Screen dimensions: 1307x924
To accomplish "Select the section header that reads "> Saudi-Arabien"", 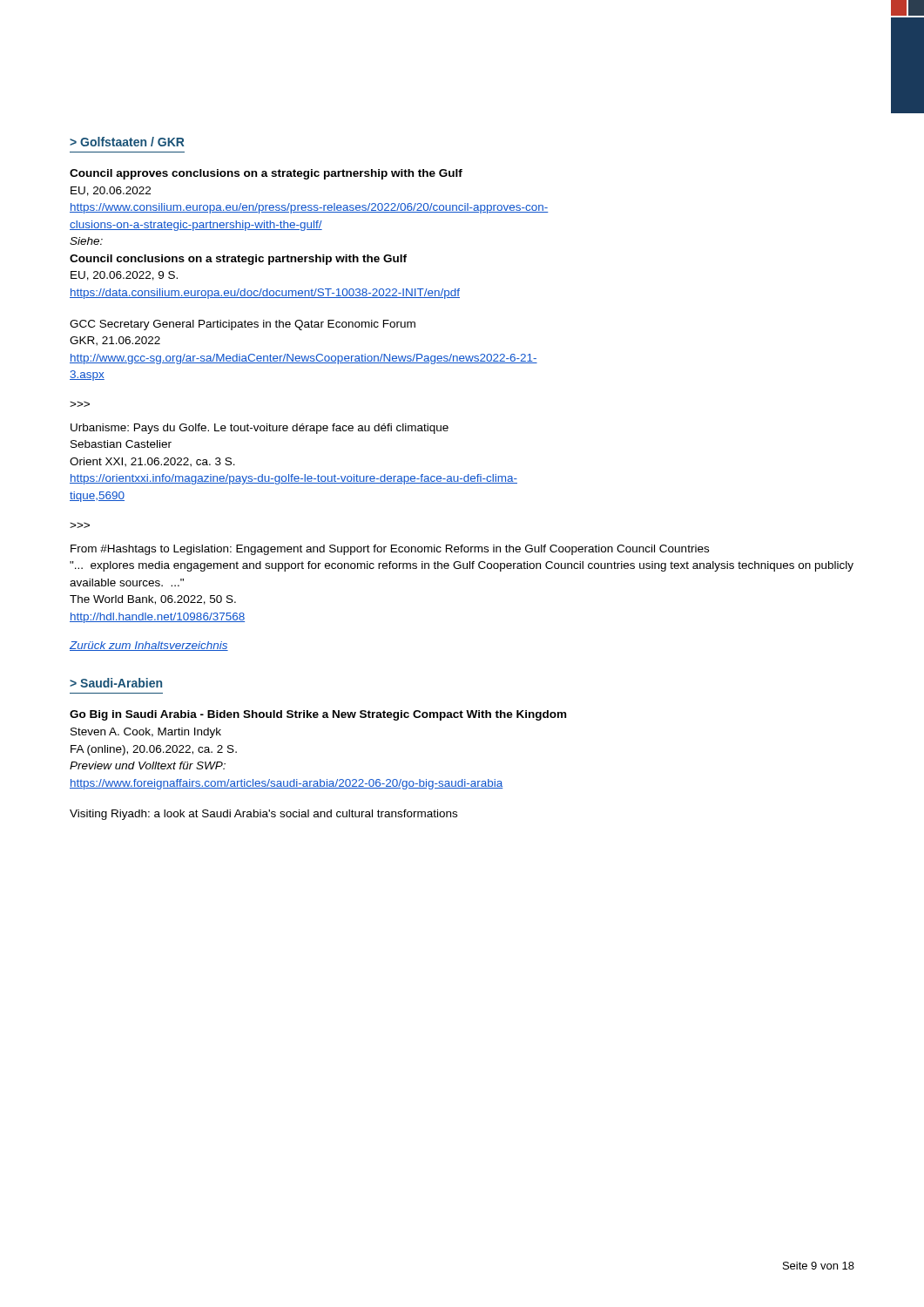I will (x=116, y=683).
